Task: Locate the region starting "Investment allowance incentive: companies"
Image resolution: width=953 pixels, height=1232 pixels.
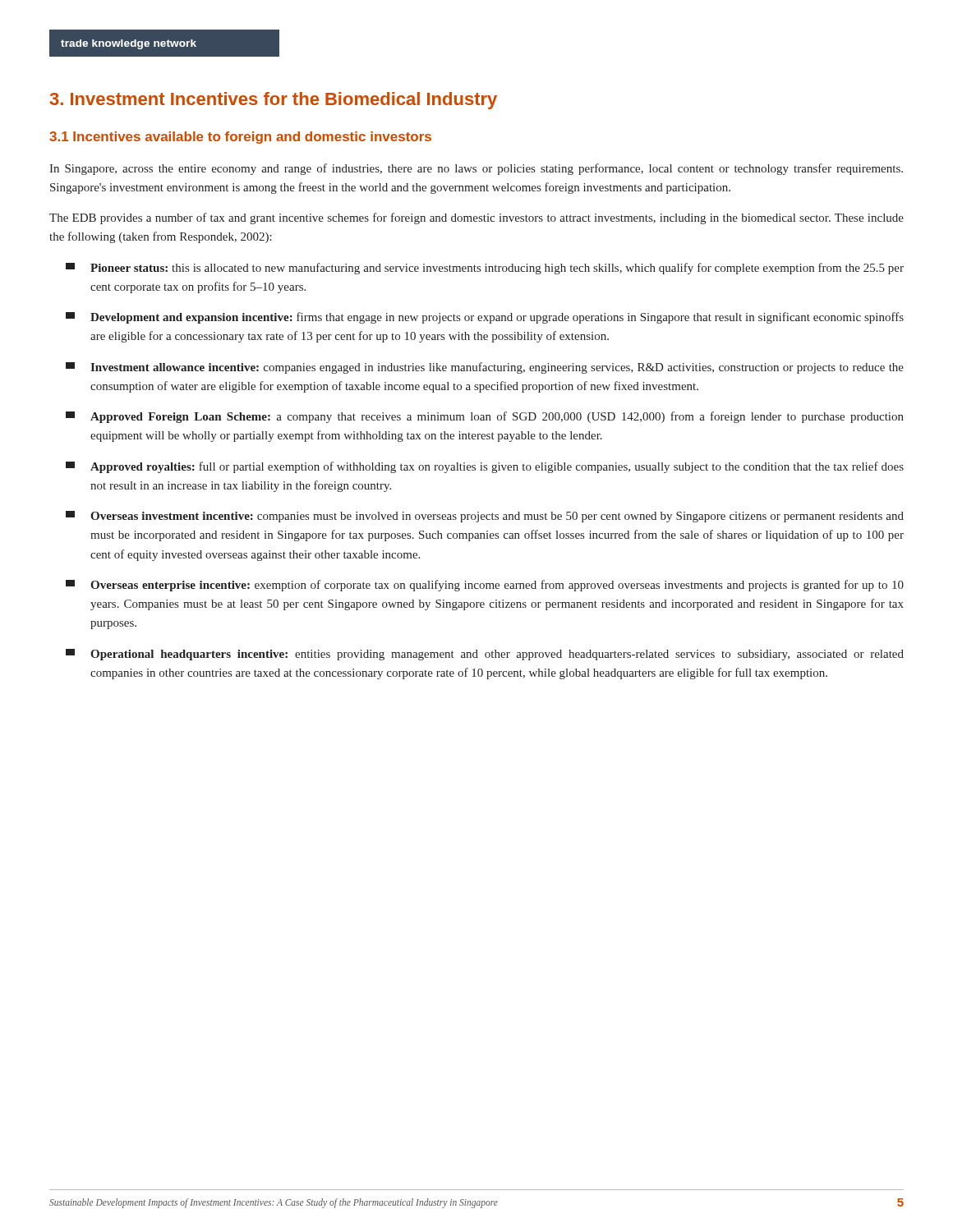Action: click(485, 377)
